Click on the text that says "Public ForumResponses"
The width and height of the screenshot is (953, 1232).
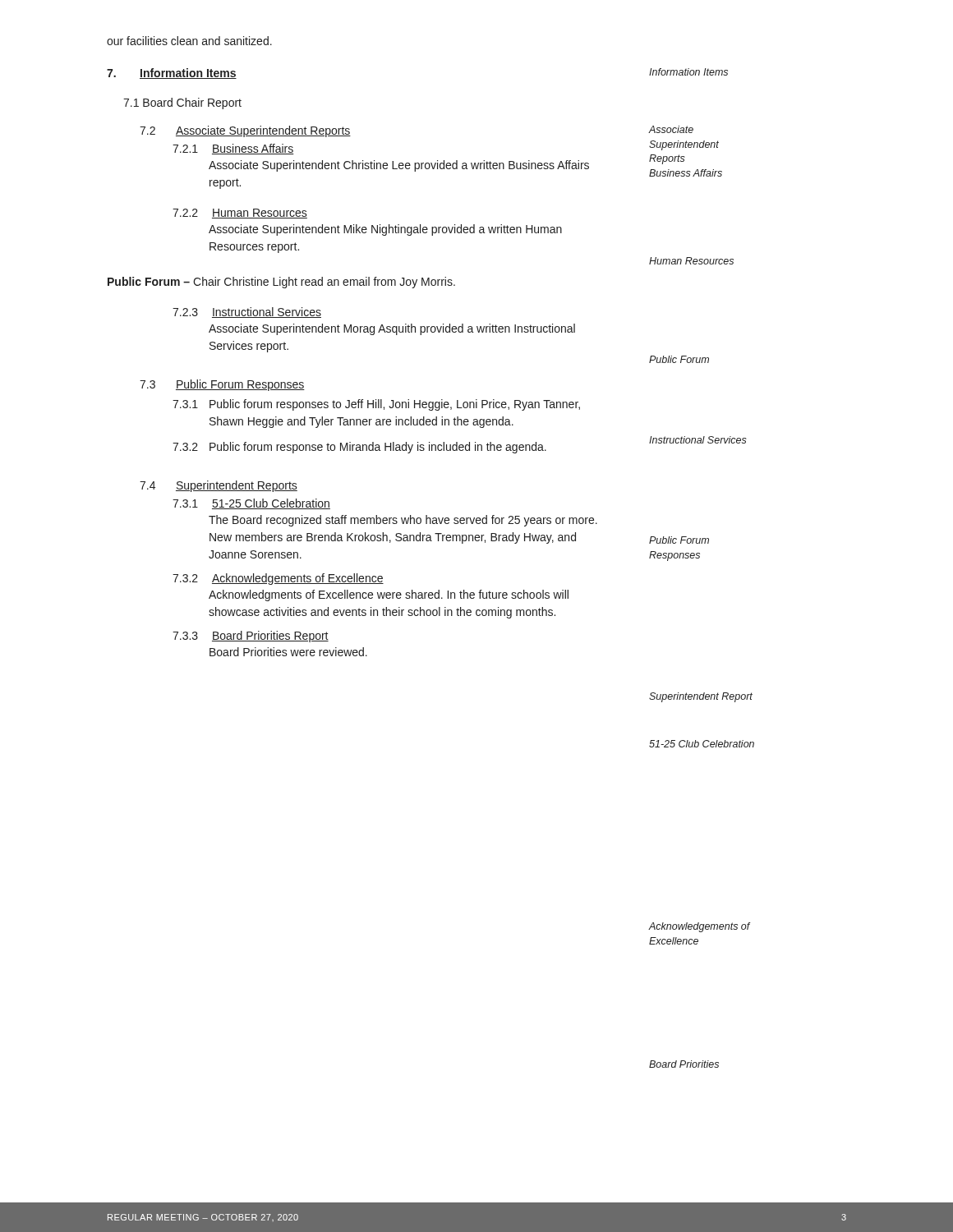(679, 548)
